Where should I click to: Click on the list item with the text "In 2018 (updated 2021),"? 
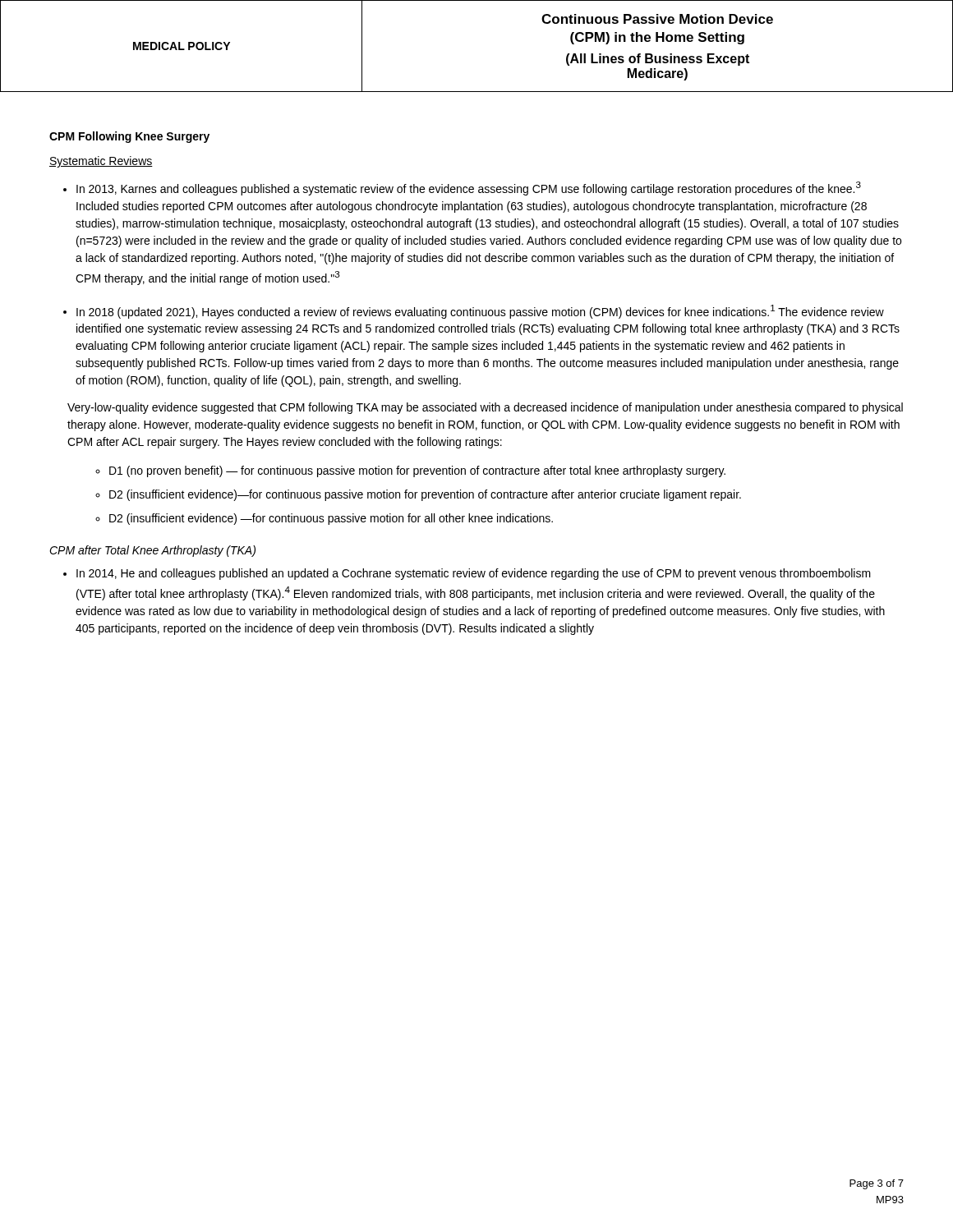click(490, 345)
